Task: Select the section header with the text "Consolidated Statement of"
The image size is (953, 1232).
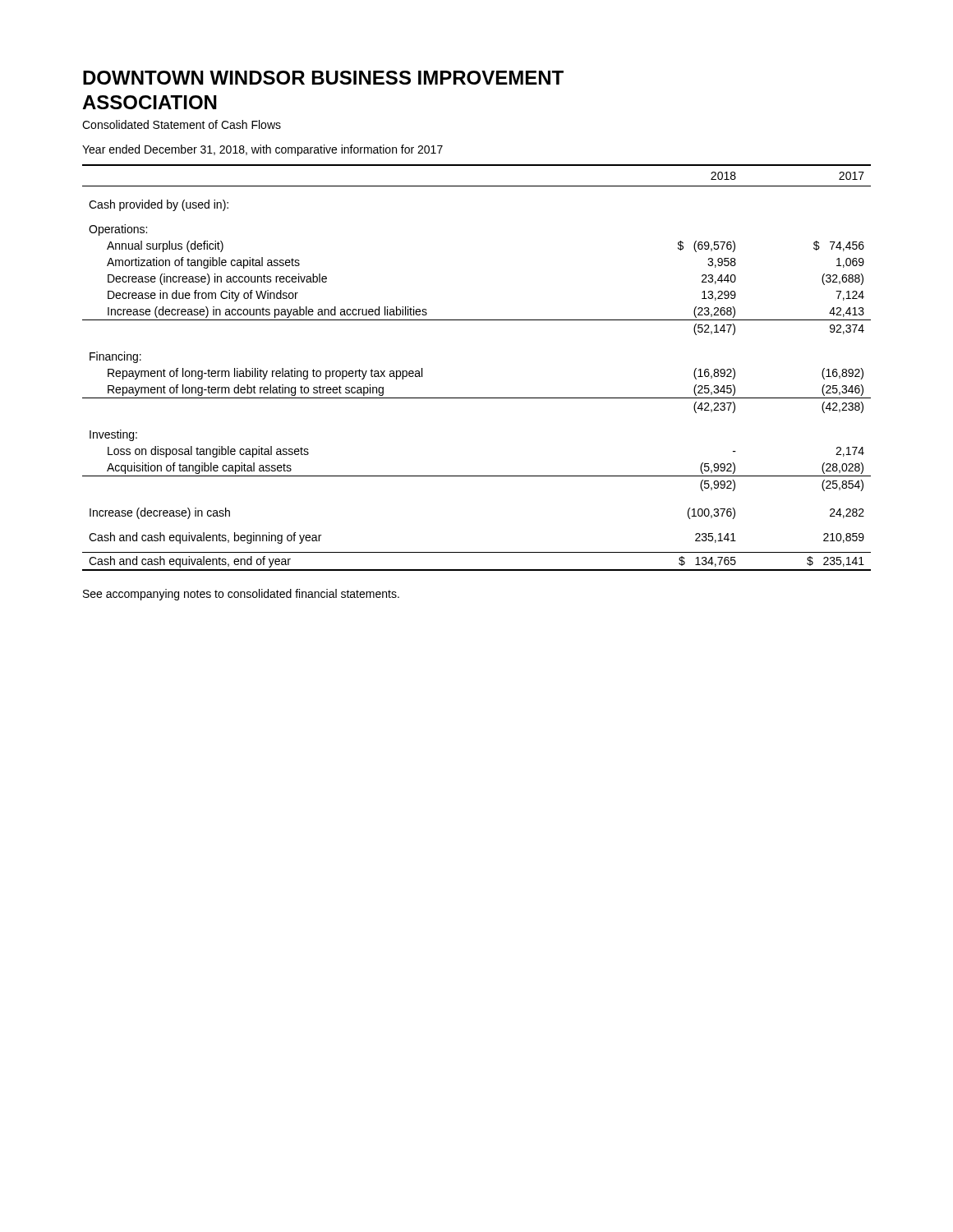Action: click(x=182, y=125)
